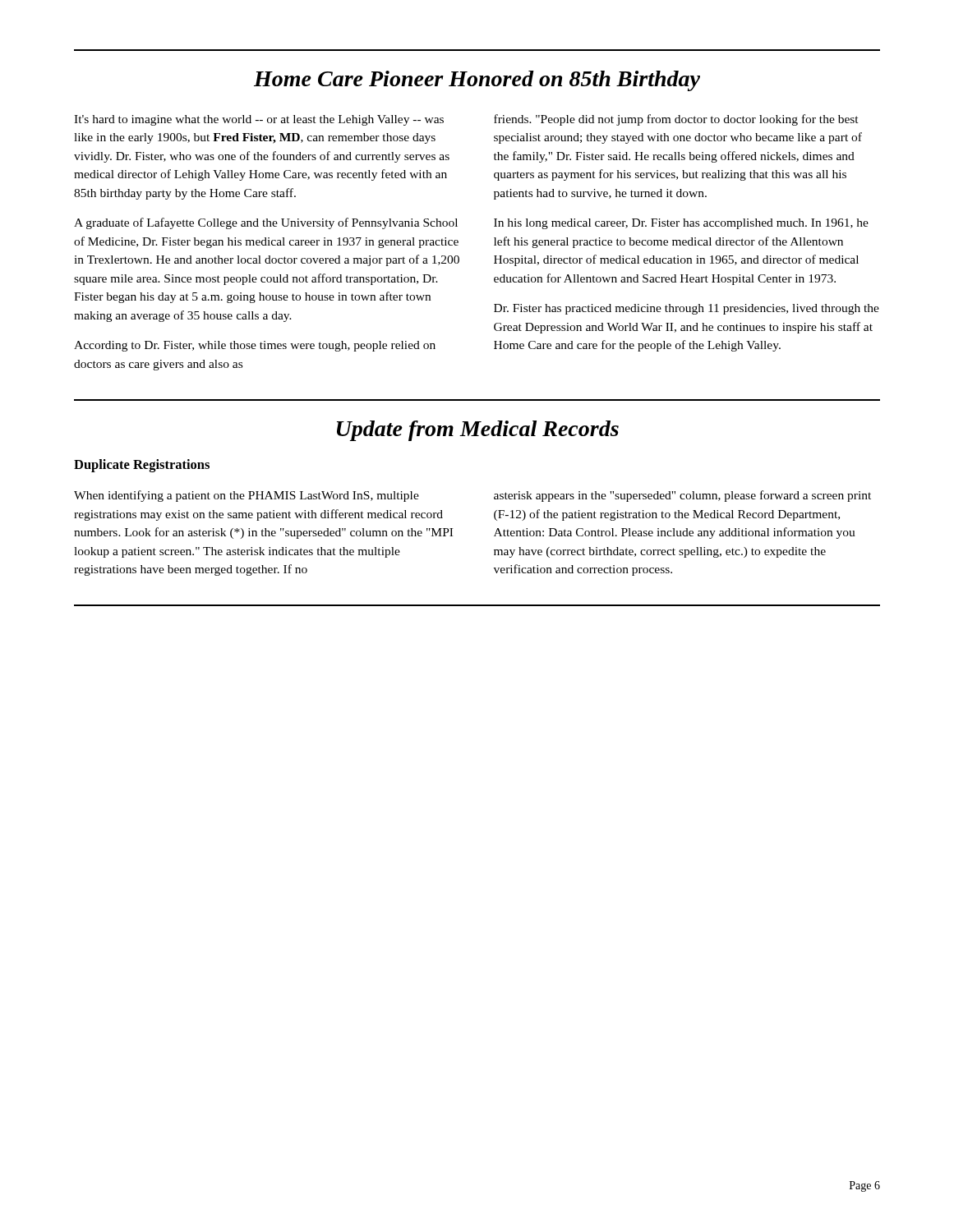Find the block on this page that starts "friends. "People did"
954x1232 pixels.
(687, 232)
